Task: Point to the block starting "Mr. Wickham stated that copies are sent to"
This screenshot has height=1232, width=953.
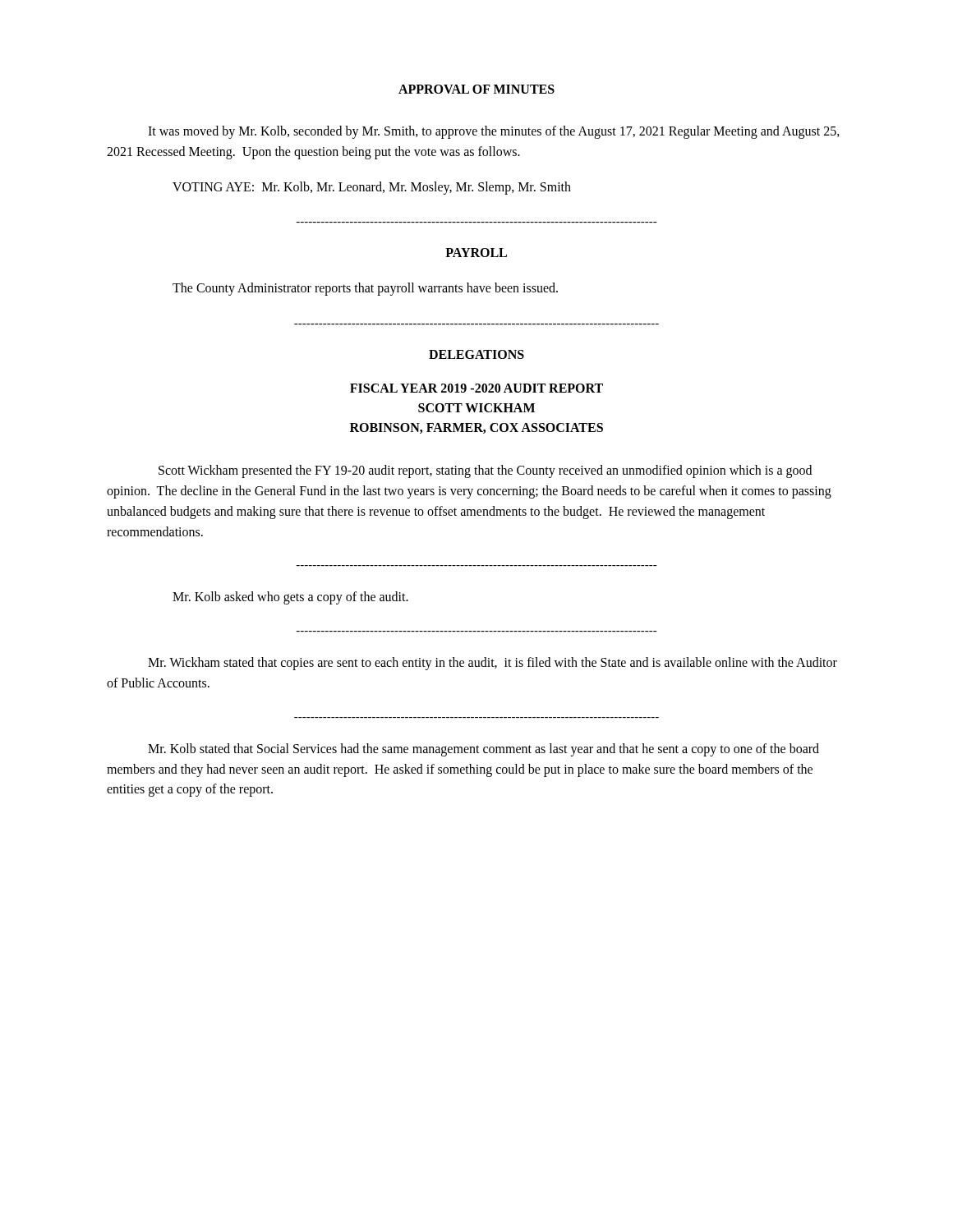Action: pos(472,673)
